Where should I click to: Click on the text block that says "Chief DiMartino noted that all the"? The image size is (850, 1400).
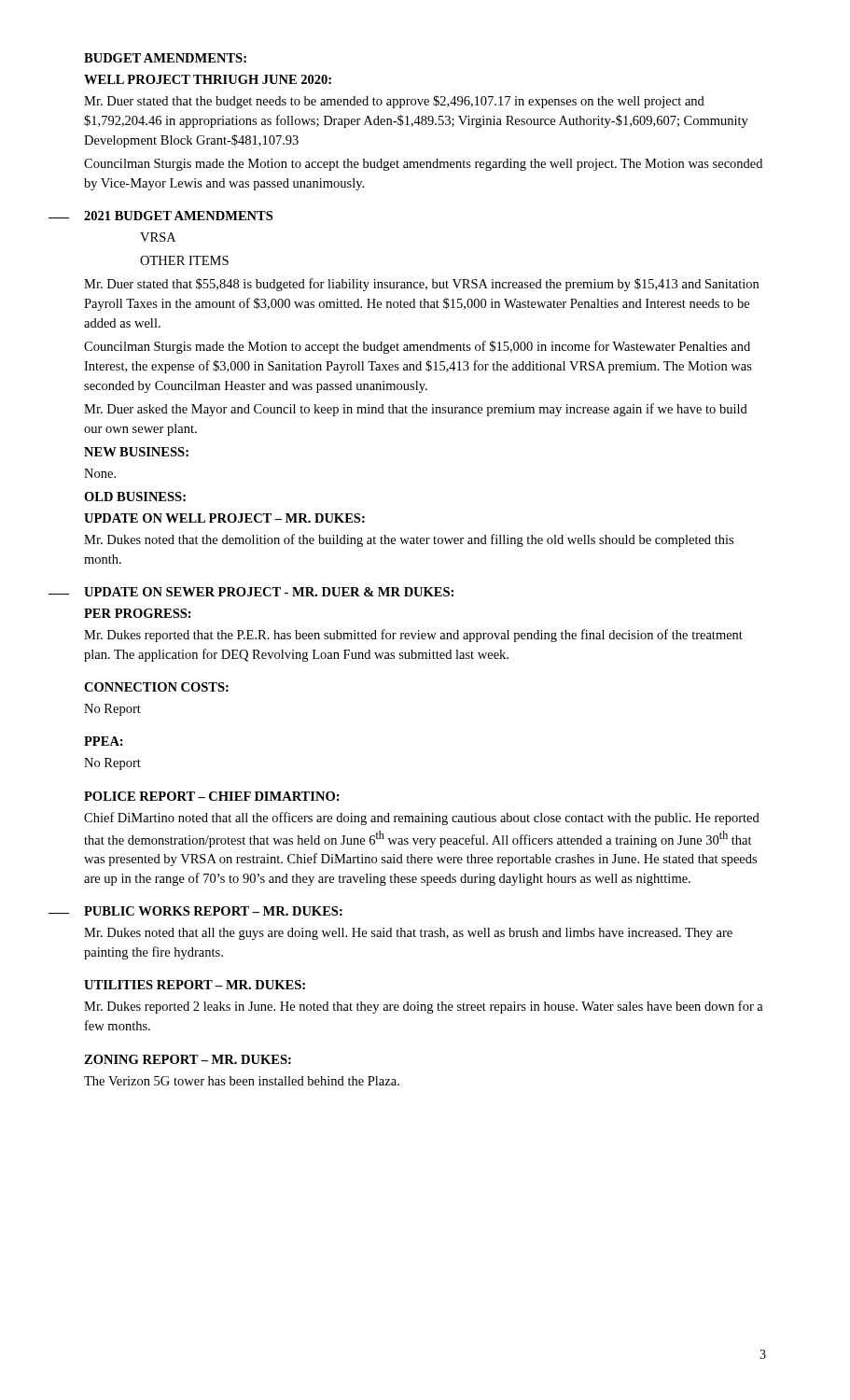pos(425,848)
